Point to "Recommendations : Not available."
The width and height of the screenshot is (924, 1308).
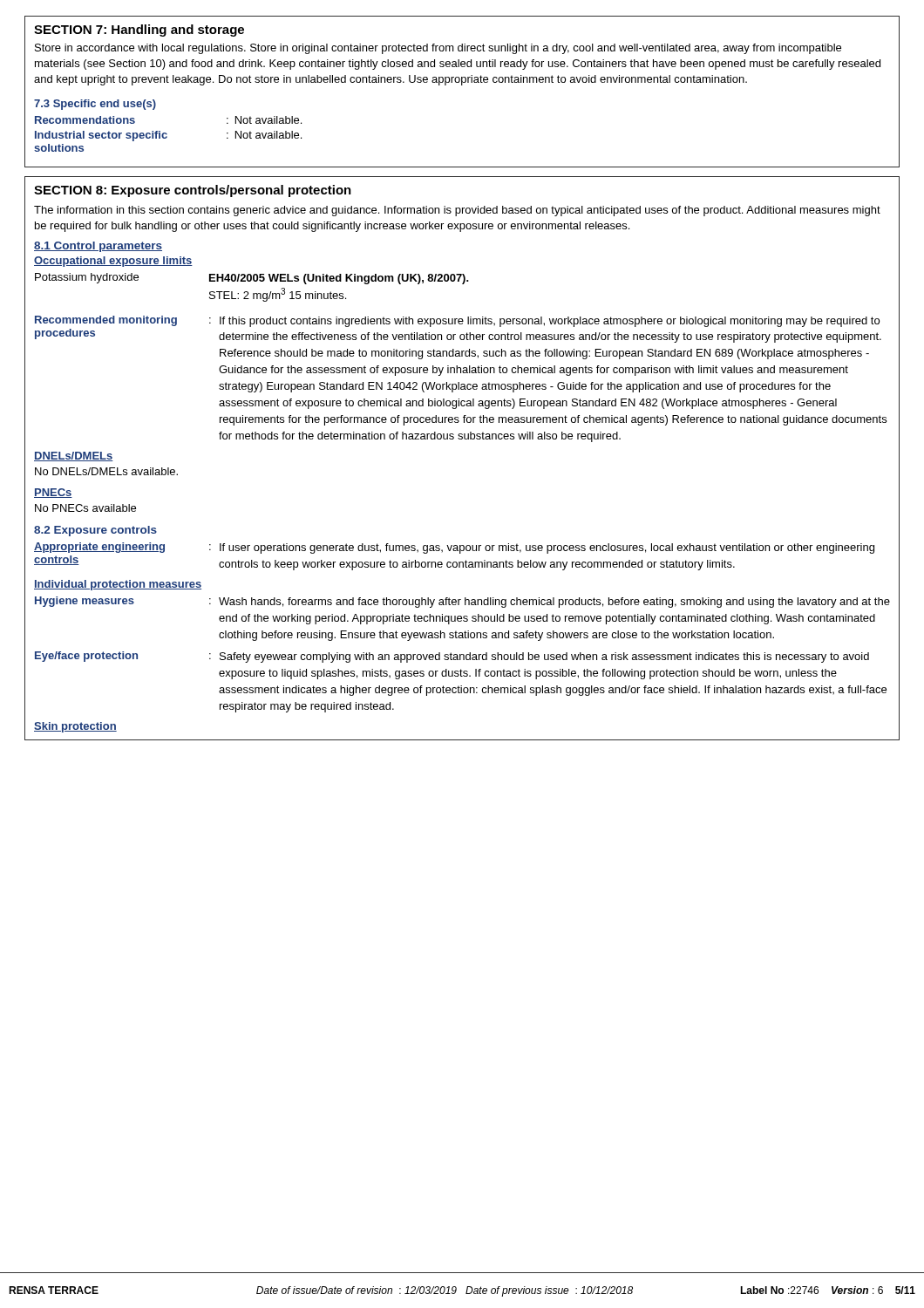(x=85, y=119)
